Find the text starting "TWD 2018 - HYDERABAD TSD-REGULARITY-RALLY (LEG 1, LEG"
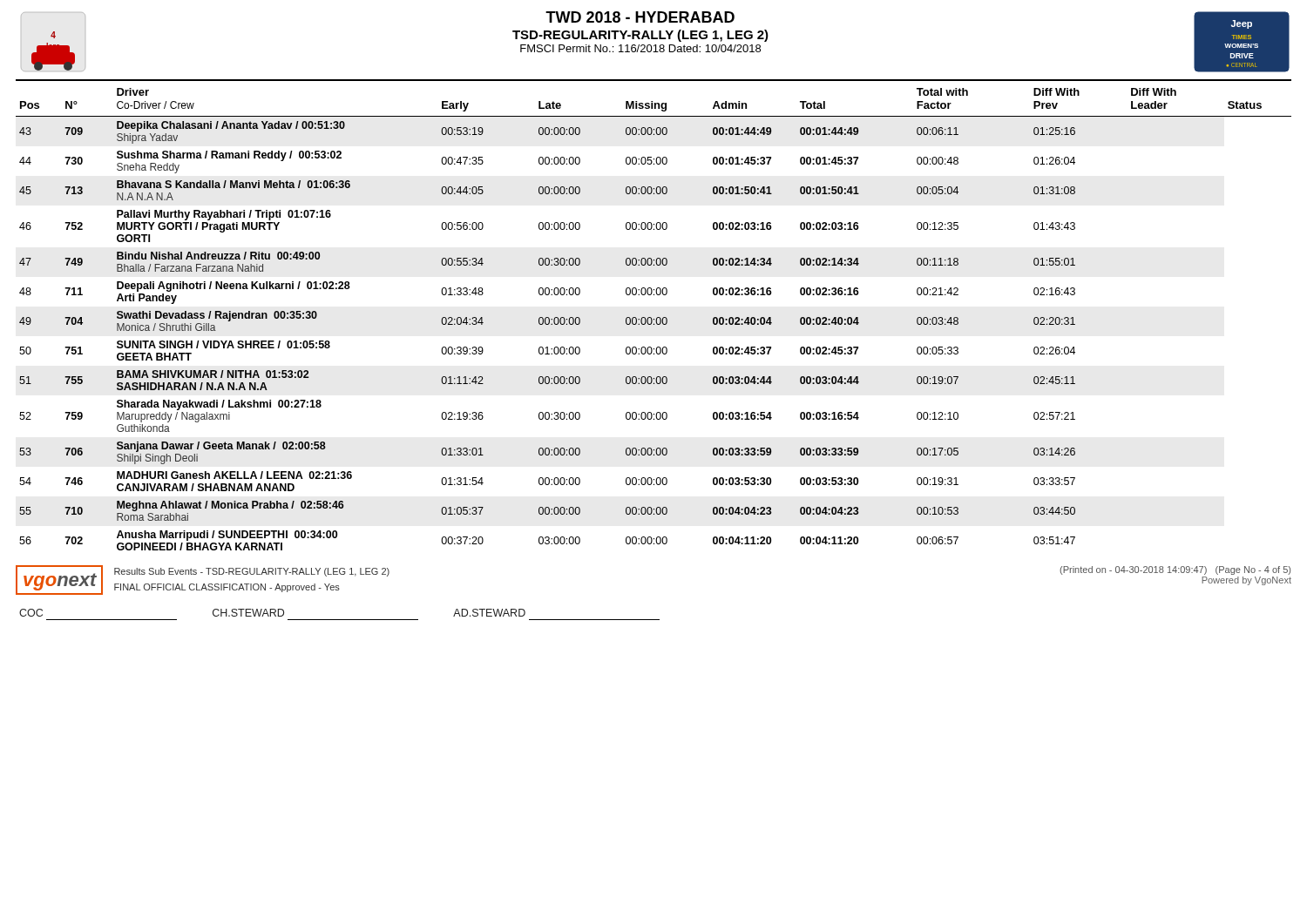The height and width of the screenshot is (924, 1307). pyautogui.click(x=640, y=32)
